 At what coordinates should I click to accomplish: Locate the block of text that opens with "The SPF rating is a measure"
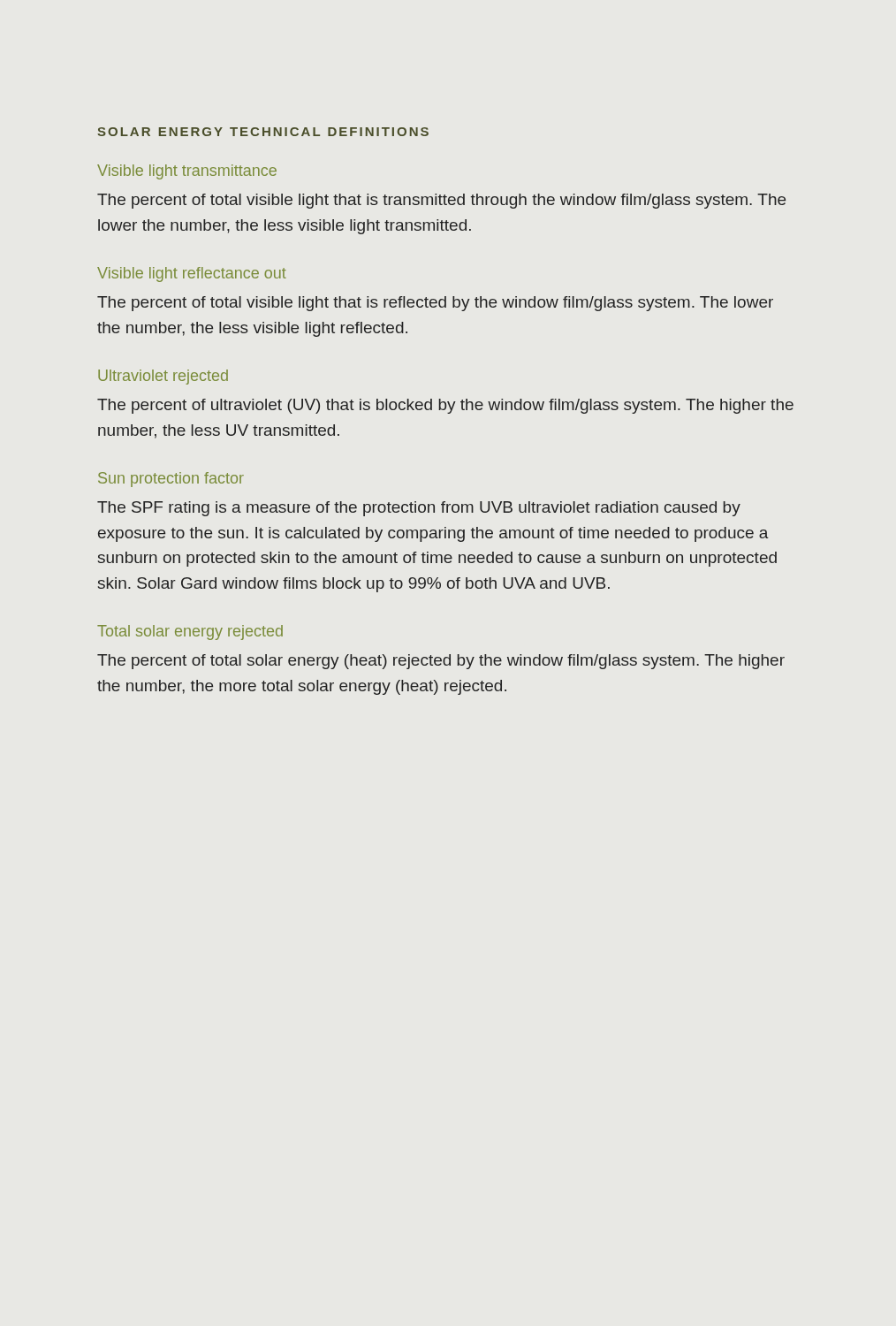[x=437, y=545]
